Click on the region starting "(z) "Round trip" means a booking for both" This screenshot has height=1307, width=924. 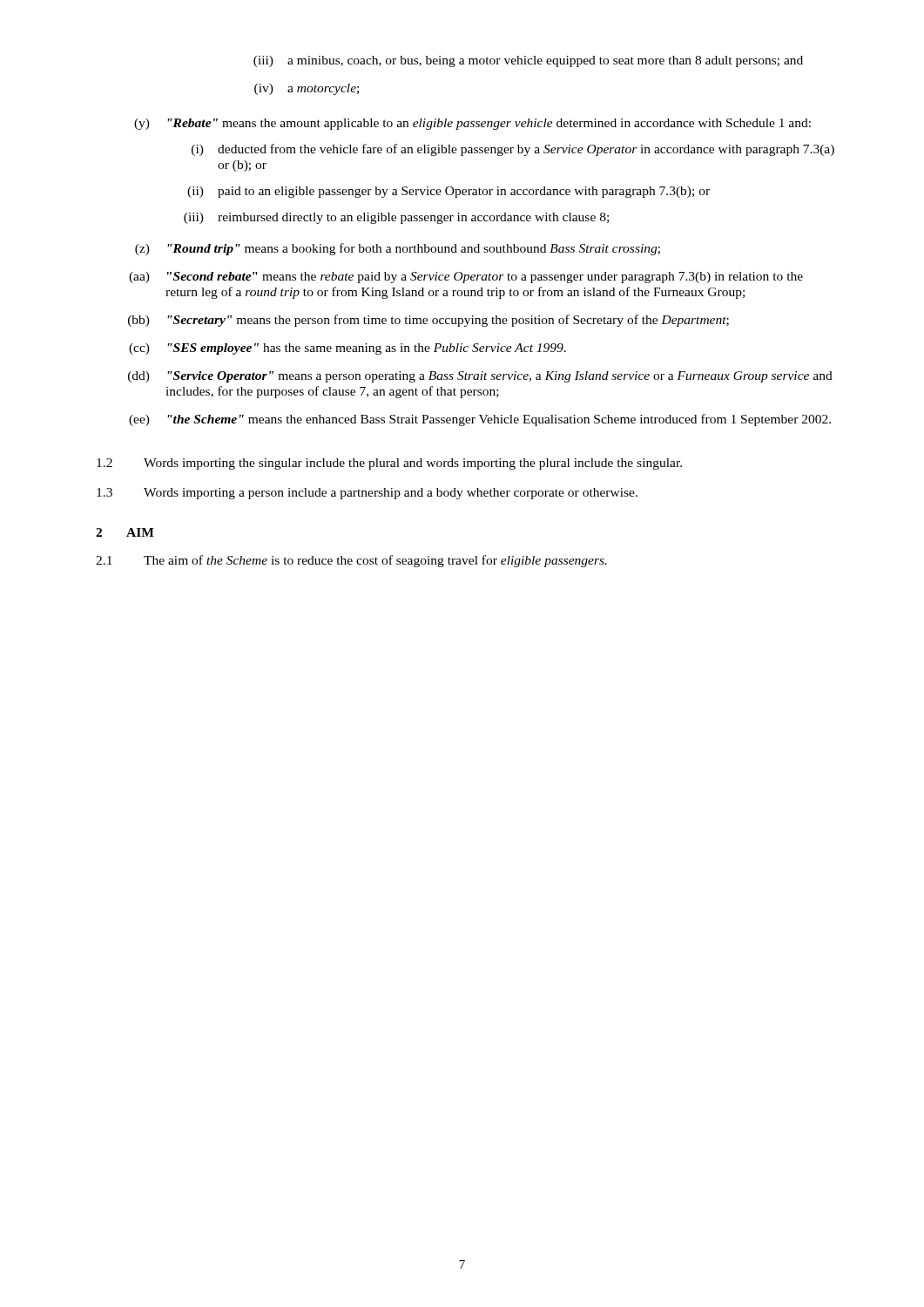point(466,248)
